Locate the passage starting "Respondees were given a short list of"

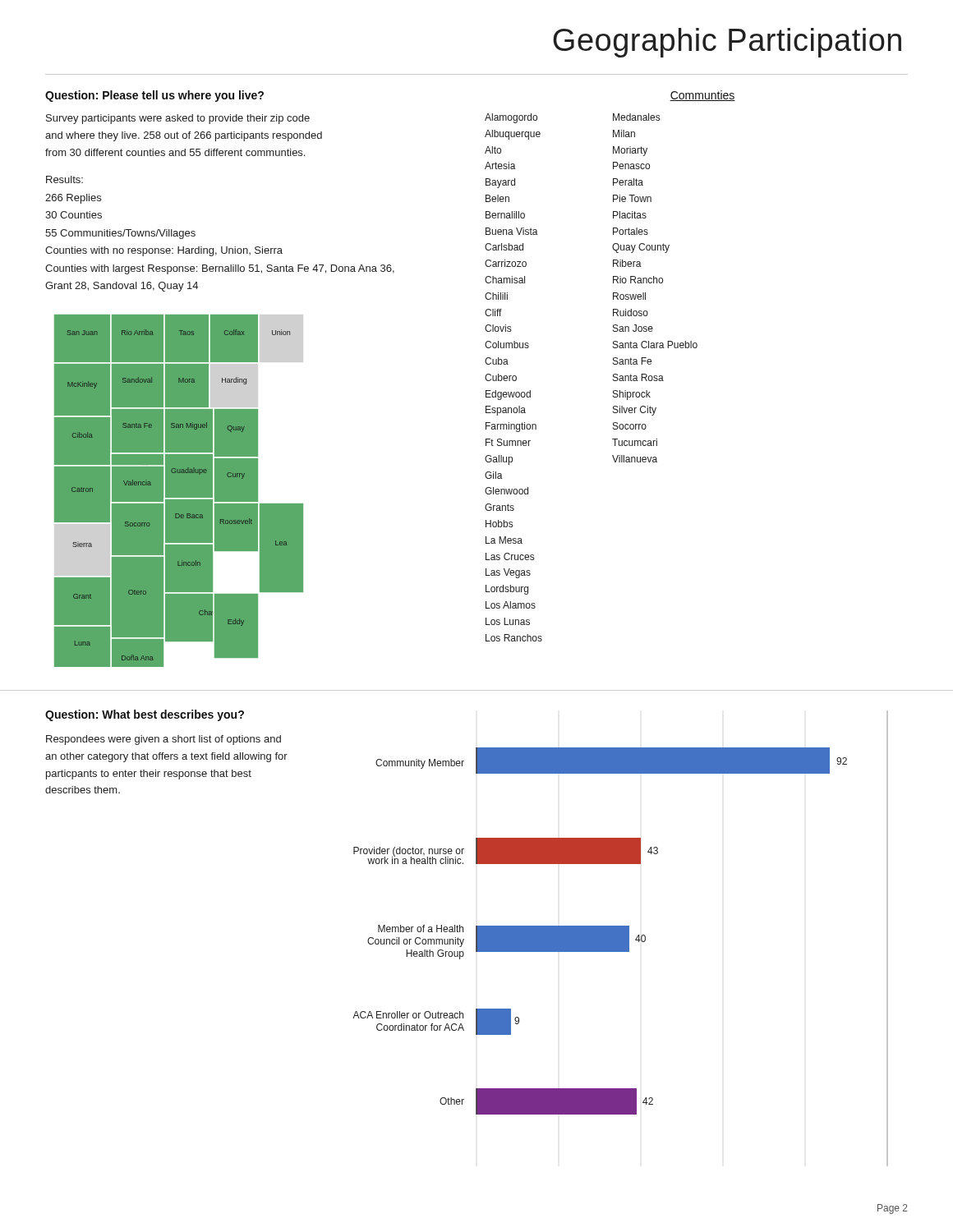tap(166, 764)
